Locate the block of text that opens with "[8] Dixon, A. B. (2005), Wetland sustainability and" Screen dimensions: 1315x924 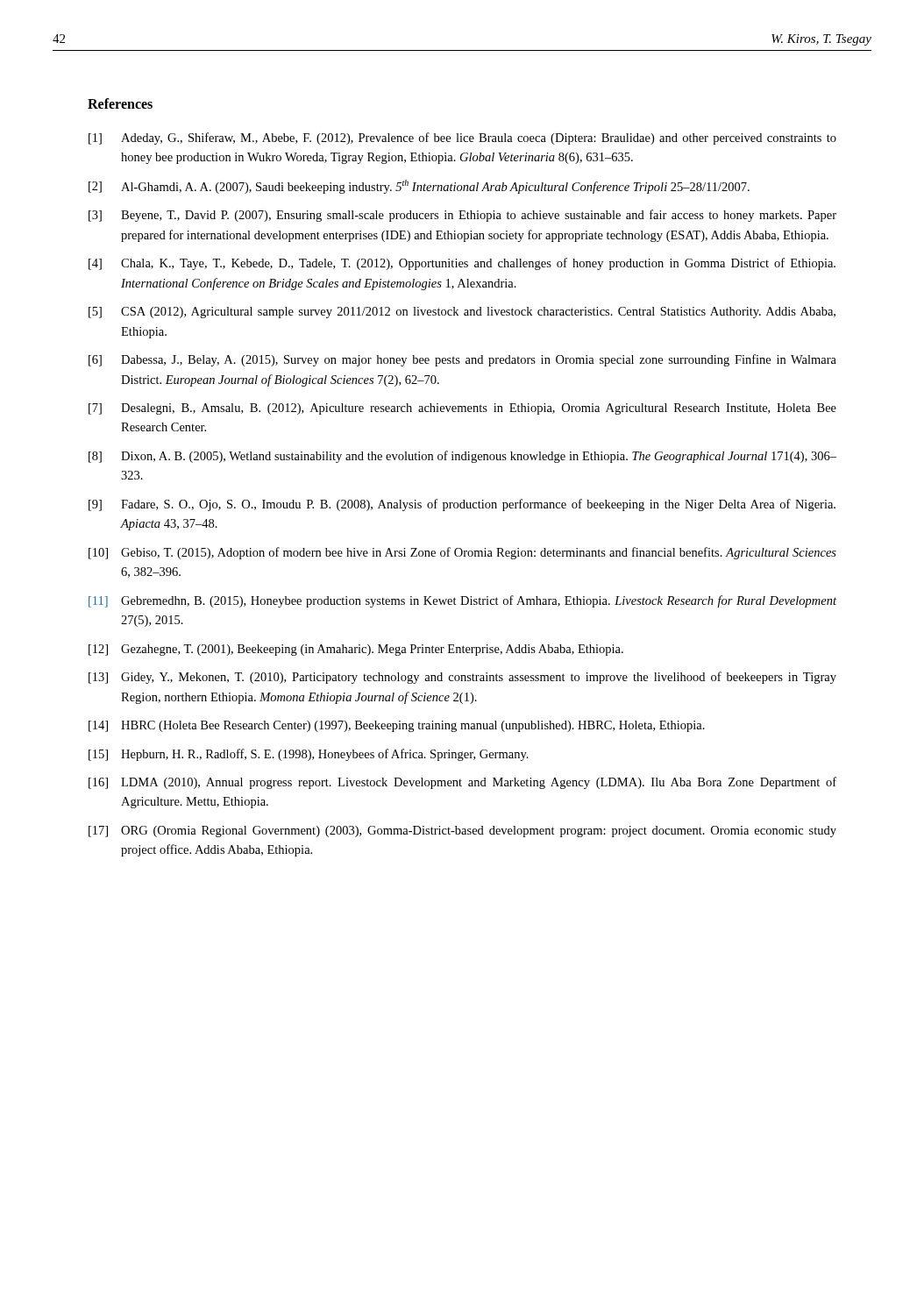tap(462, 466)
